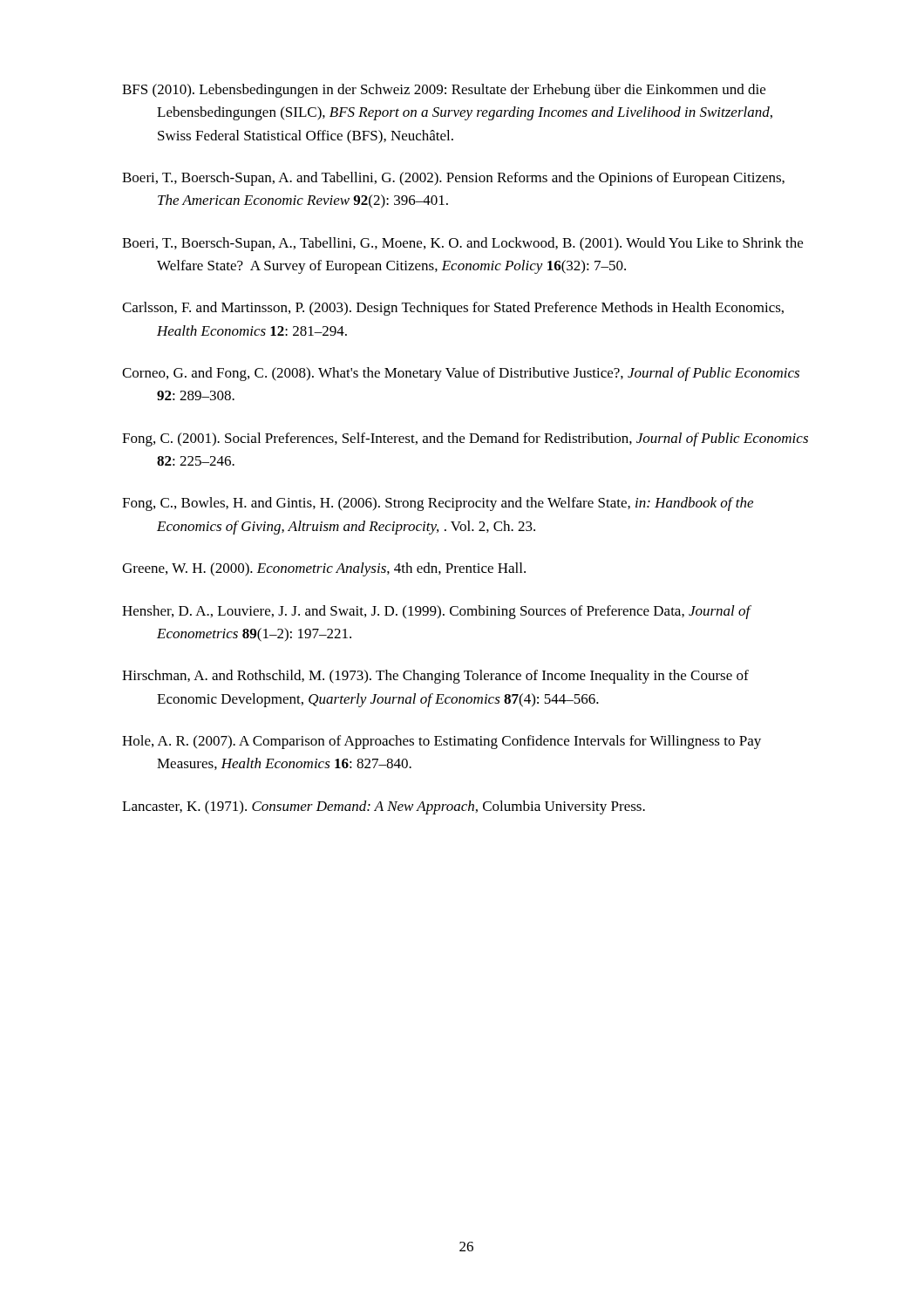Where is the passage that starts "Fong, C., Bowles, H. and Gintis,"?
924x1308 pixels.
pyautogui.click(x=438, y=515)
